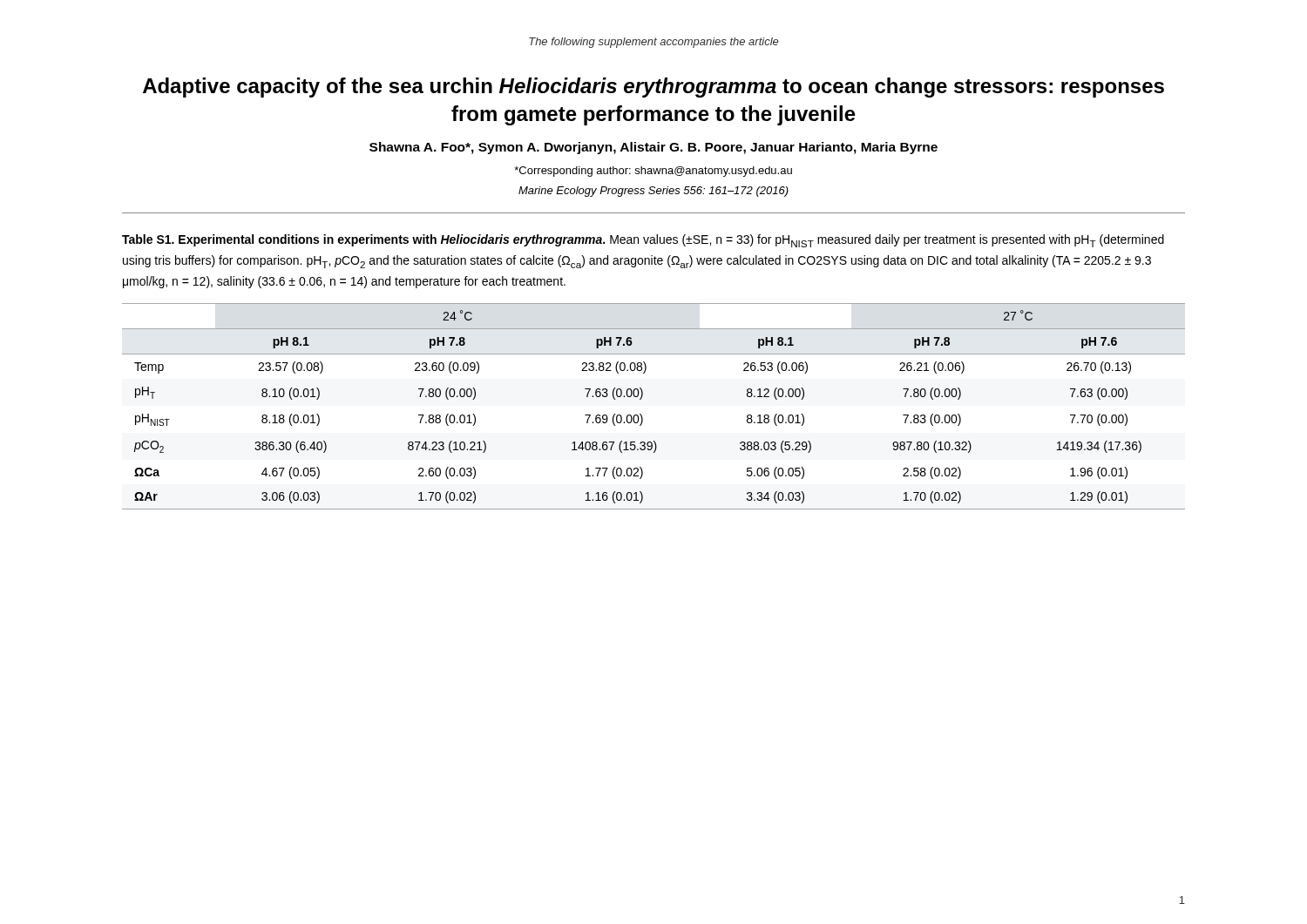This screenshot has width=1307, height=924.
Task: Click on the title with the text "Adaptive capacity of the sea urchin"
Action: 654,100
